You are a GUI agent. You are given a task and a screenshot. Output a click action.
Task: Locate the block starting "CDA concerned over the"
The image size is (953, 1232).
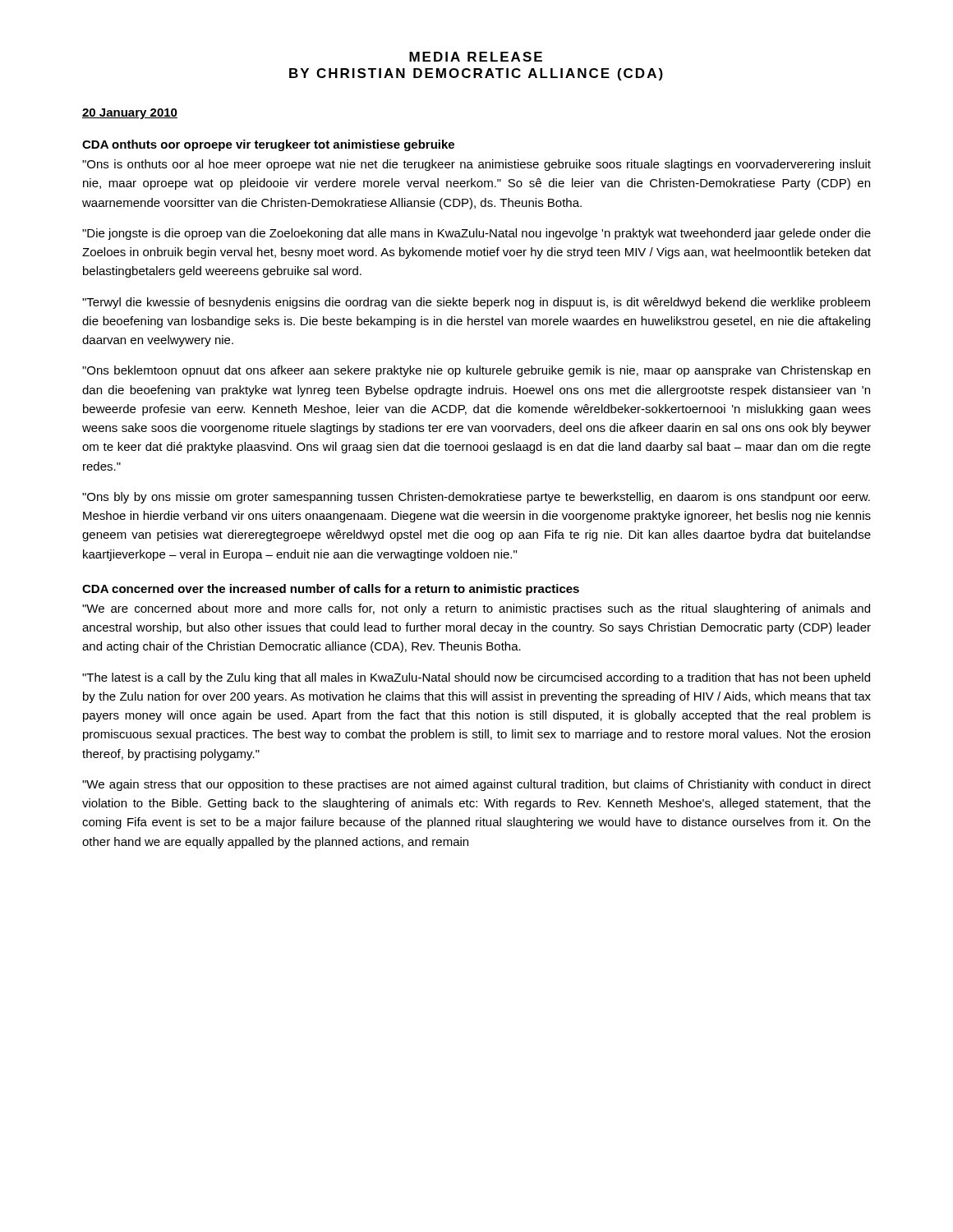331,588
